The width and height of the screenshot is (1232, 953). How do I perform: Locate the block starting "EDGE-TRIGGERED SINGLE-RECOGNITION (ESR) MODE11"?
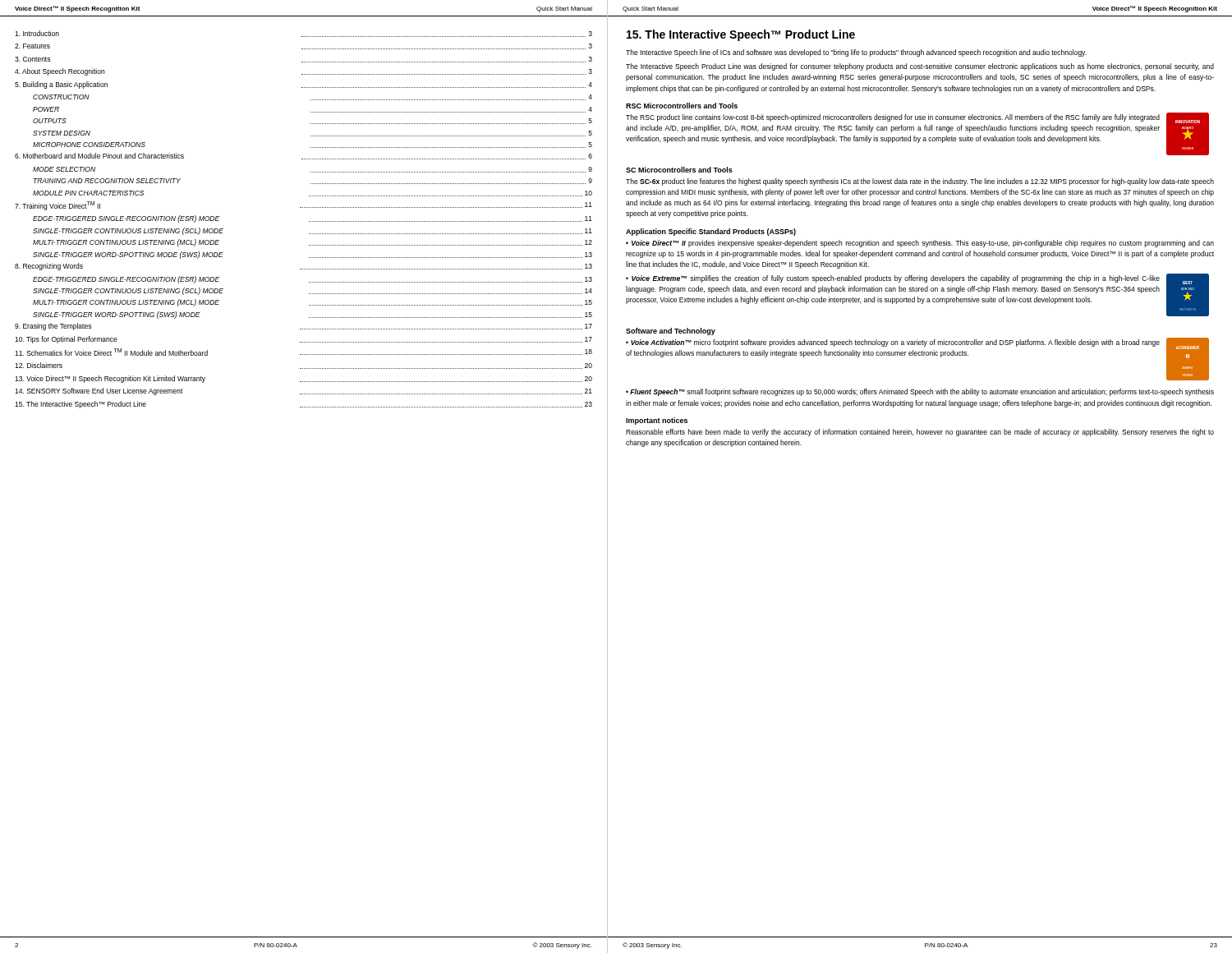click(x=313, y=219)
